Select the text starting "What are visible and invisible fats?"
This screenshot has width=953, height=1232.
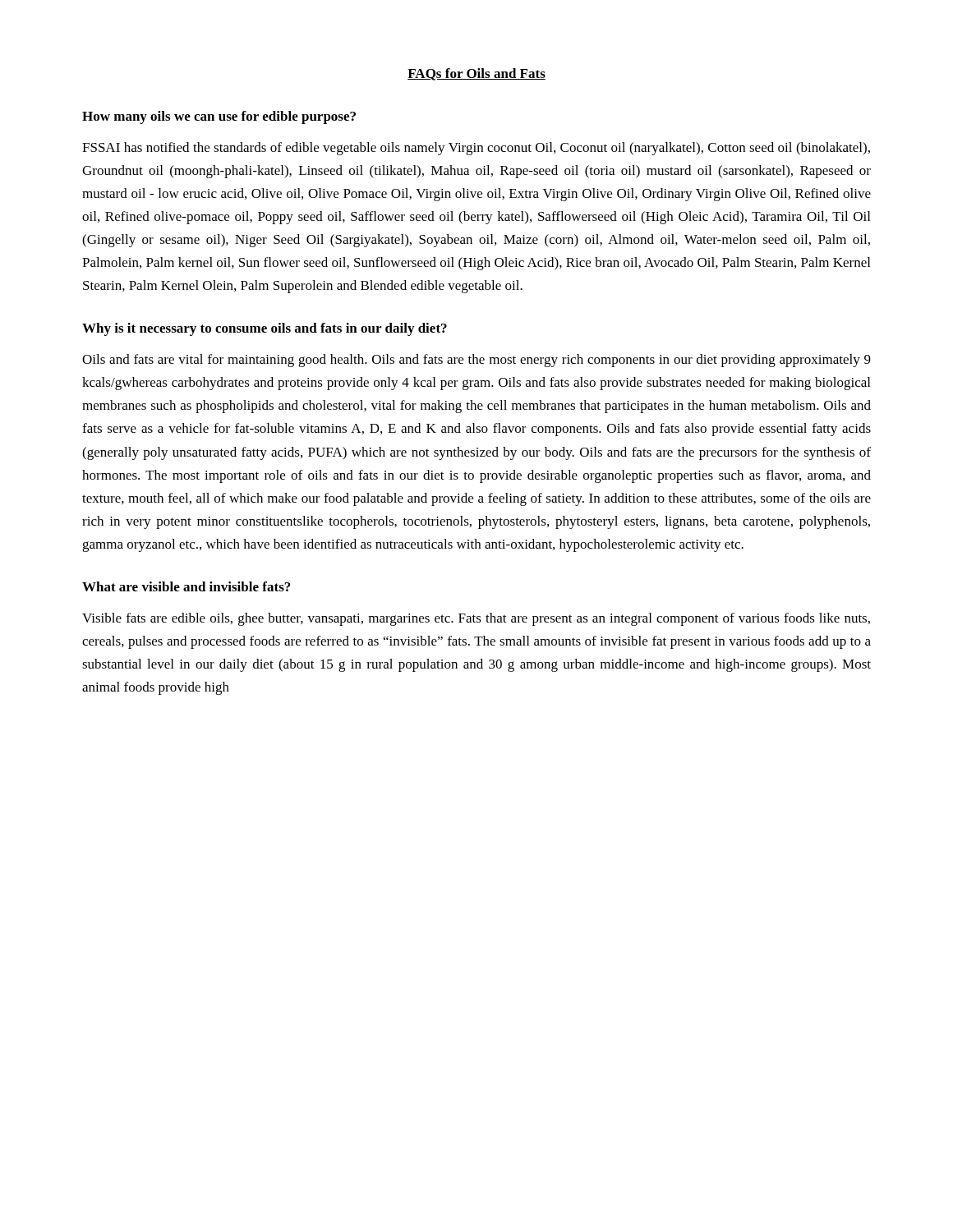187,587
